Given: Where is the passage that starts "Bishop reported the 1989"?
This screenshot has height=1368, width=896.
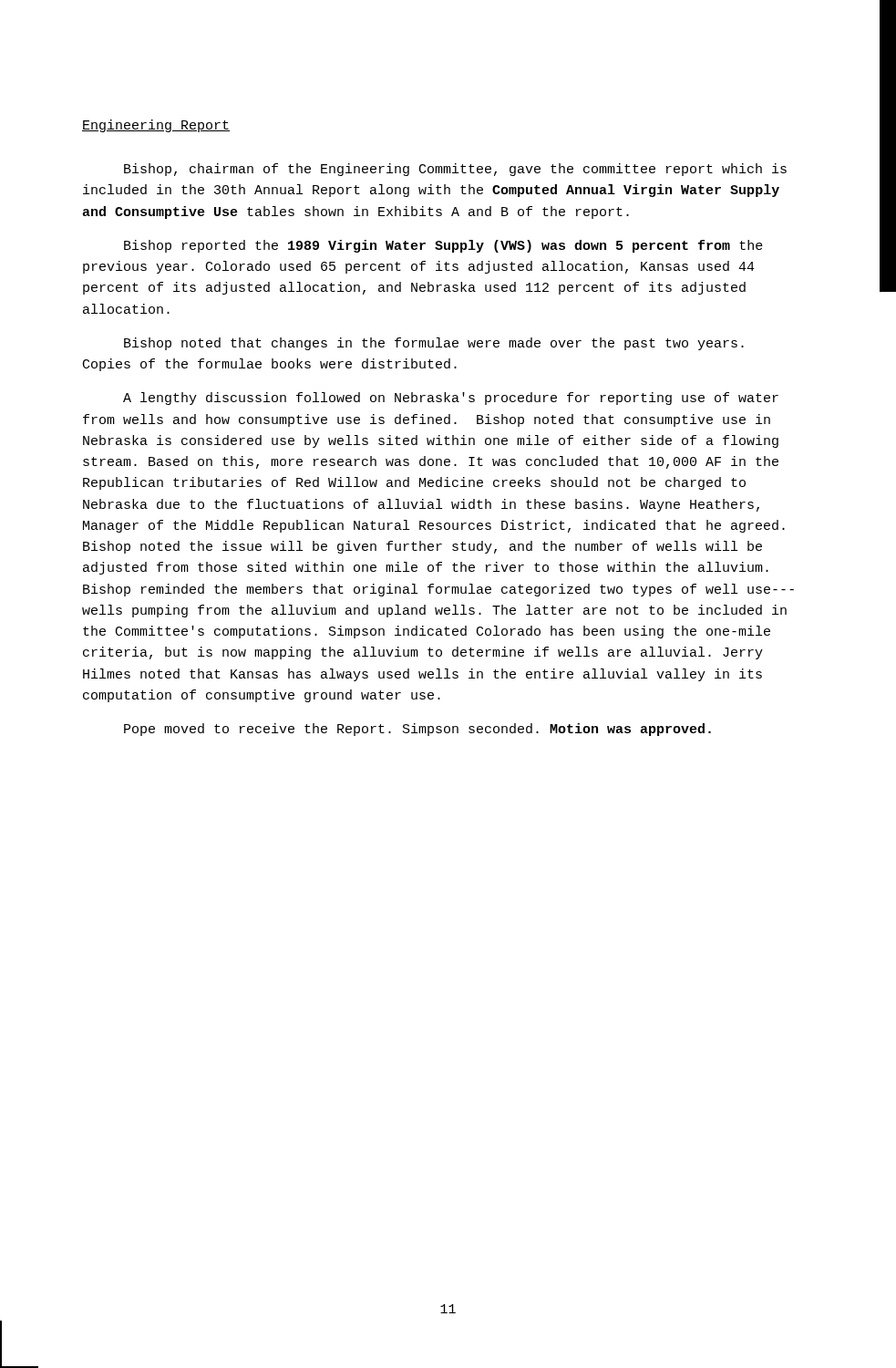Looking at the screenshot, I should point(423,278).
